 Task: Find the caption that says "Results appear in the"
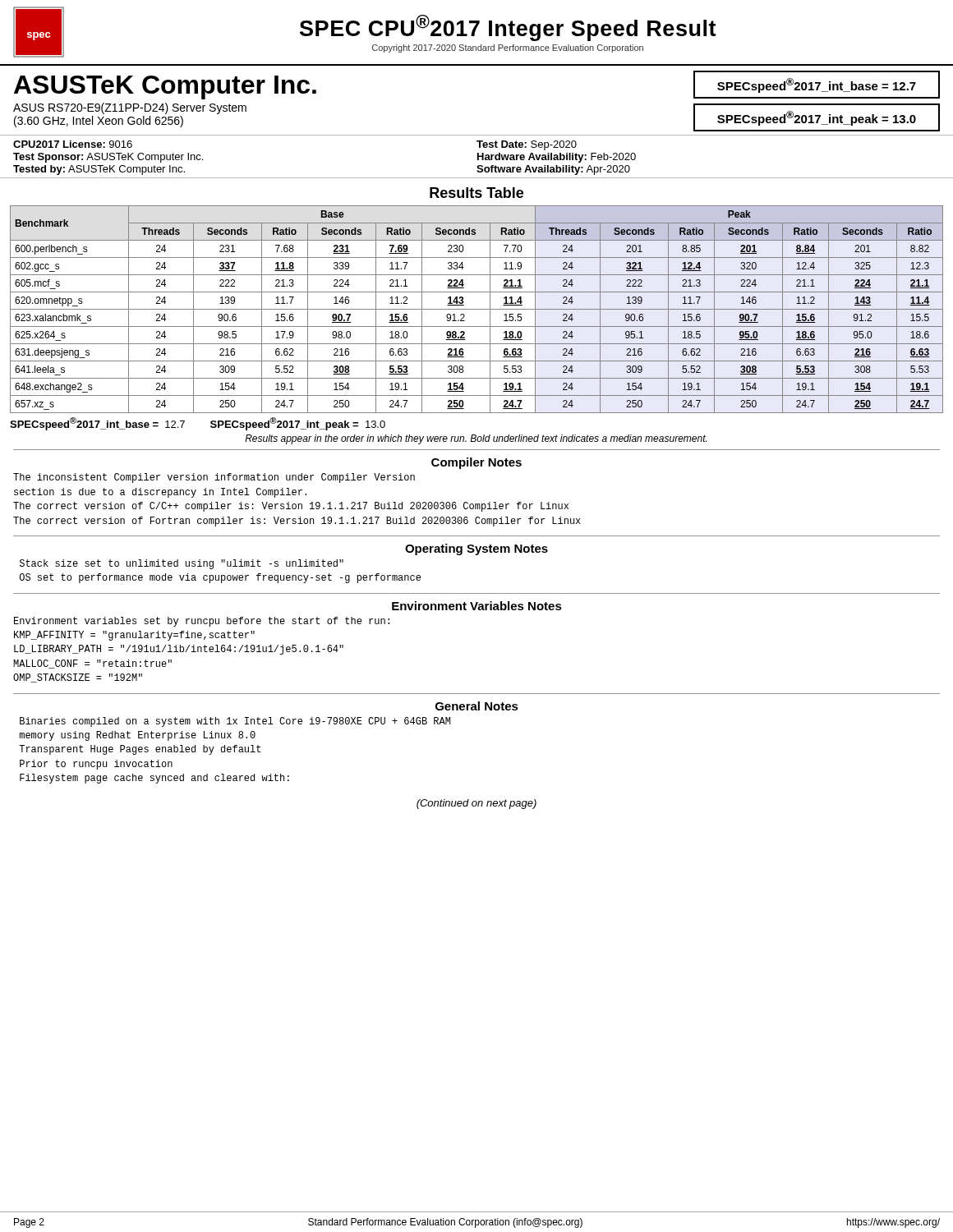(476, 439)
